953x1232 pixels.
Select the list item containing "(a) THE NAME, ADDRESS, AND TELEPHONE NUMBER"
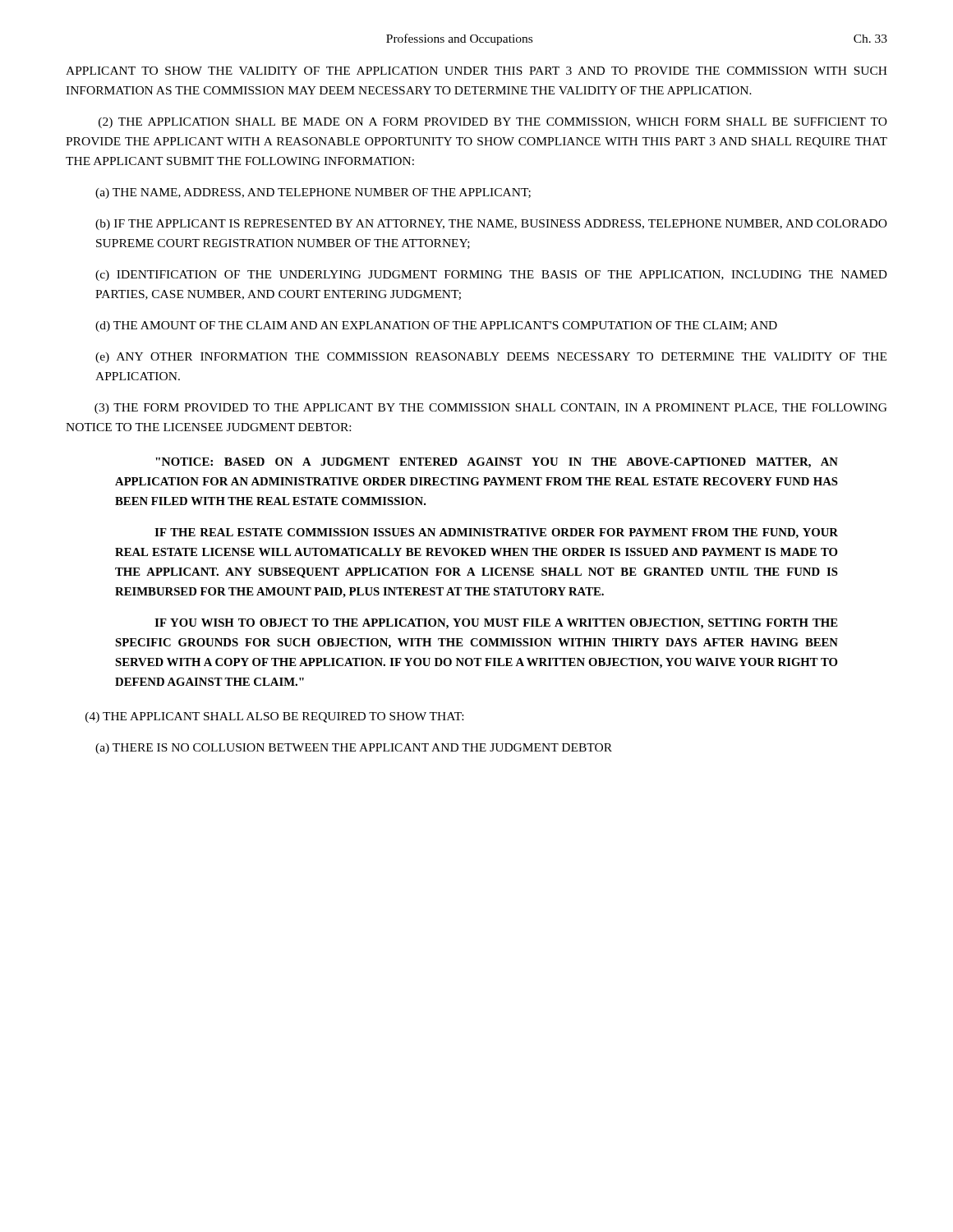(x=313, y=192)
